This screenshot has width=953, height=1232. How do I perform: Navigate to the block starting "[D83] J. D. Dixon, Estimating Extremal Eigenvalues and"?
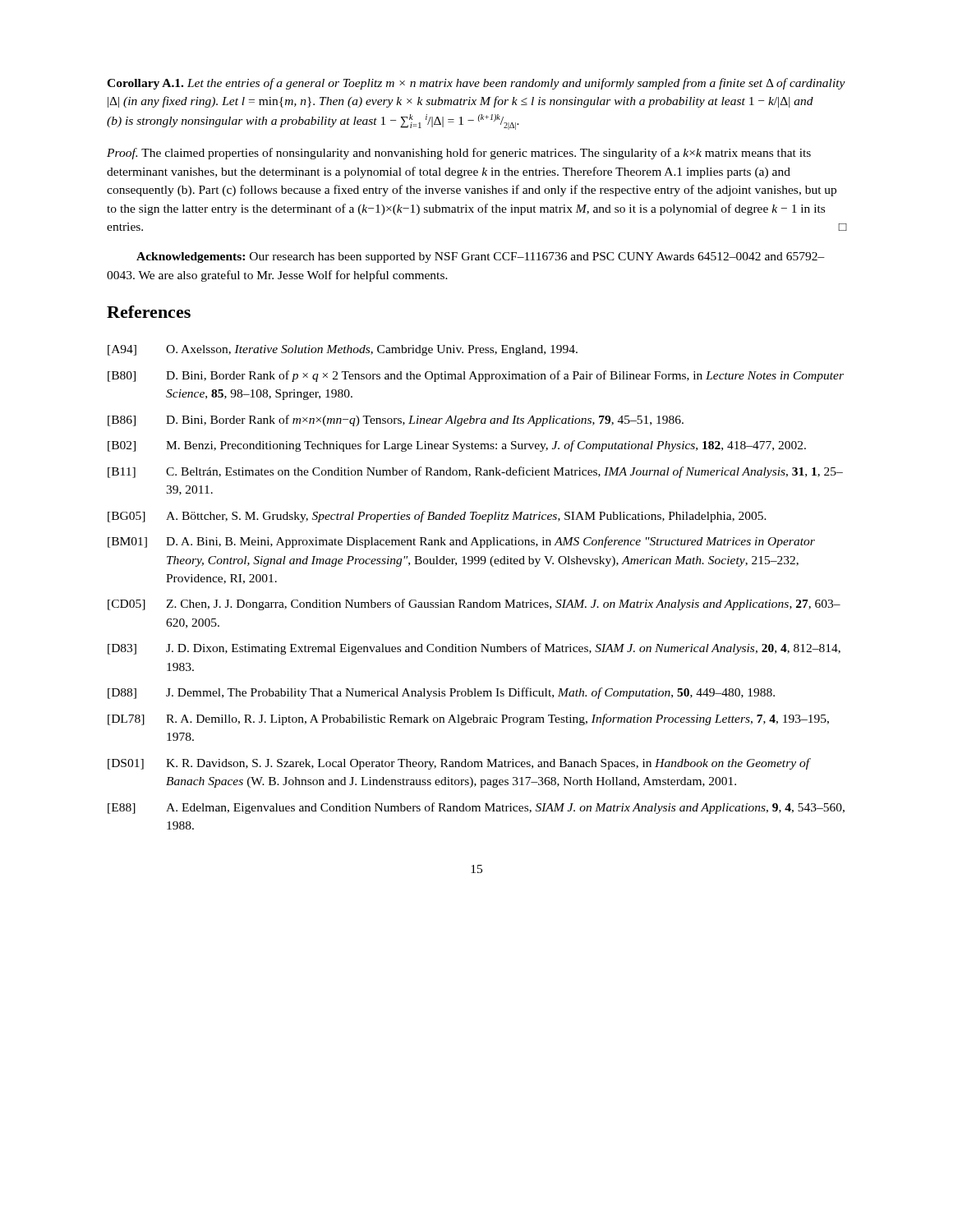(x=476, y=658)
